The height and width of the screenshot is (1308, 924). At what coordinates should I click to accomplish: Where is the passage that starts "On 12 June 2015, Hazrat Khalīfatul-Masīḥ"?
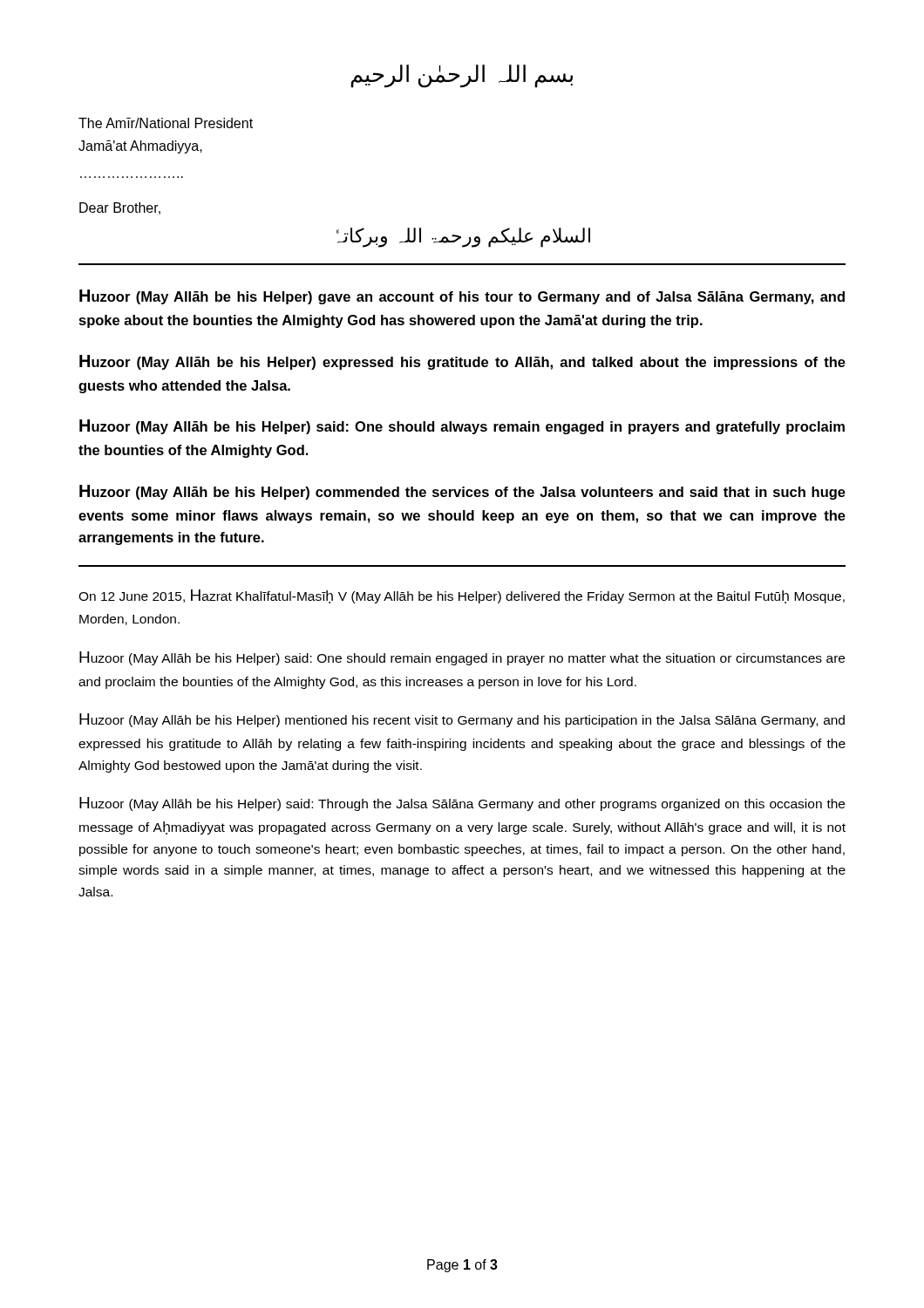point(462,606)
